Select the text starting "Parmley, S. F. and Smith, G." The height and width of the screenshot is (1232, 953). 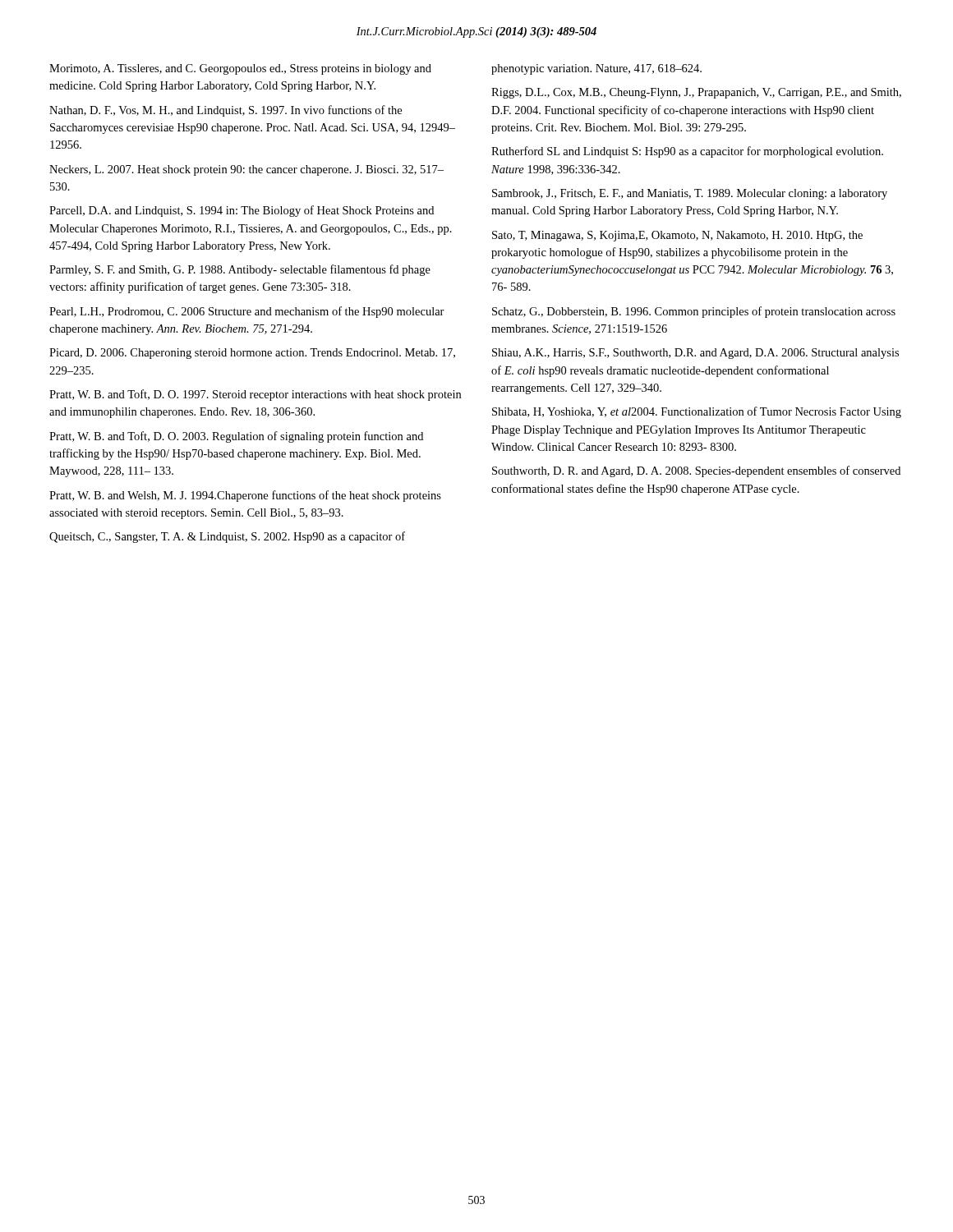coord(240,278)
